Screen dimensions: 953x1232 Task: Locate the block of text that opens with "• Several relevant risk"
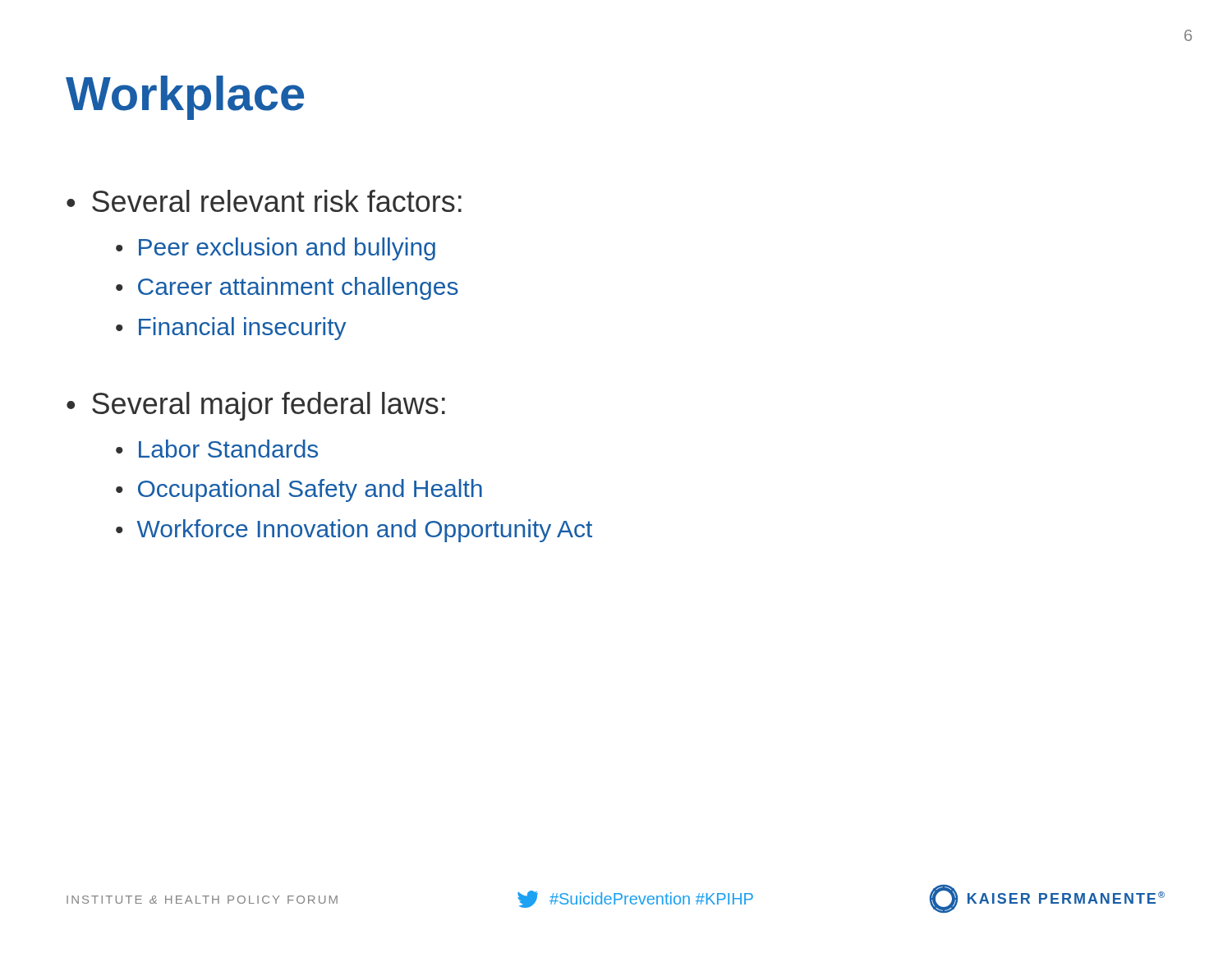265,202
